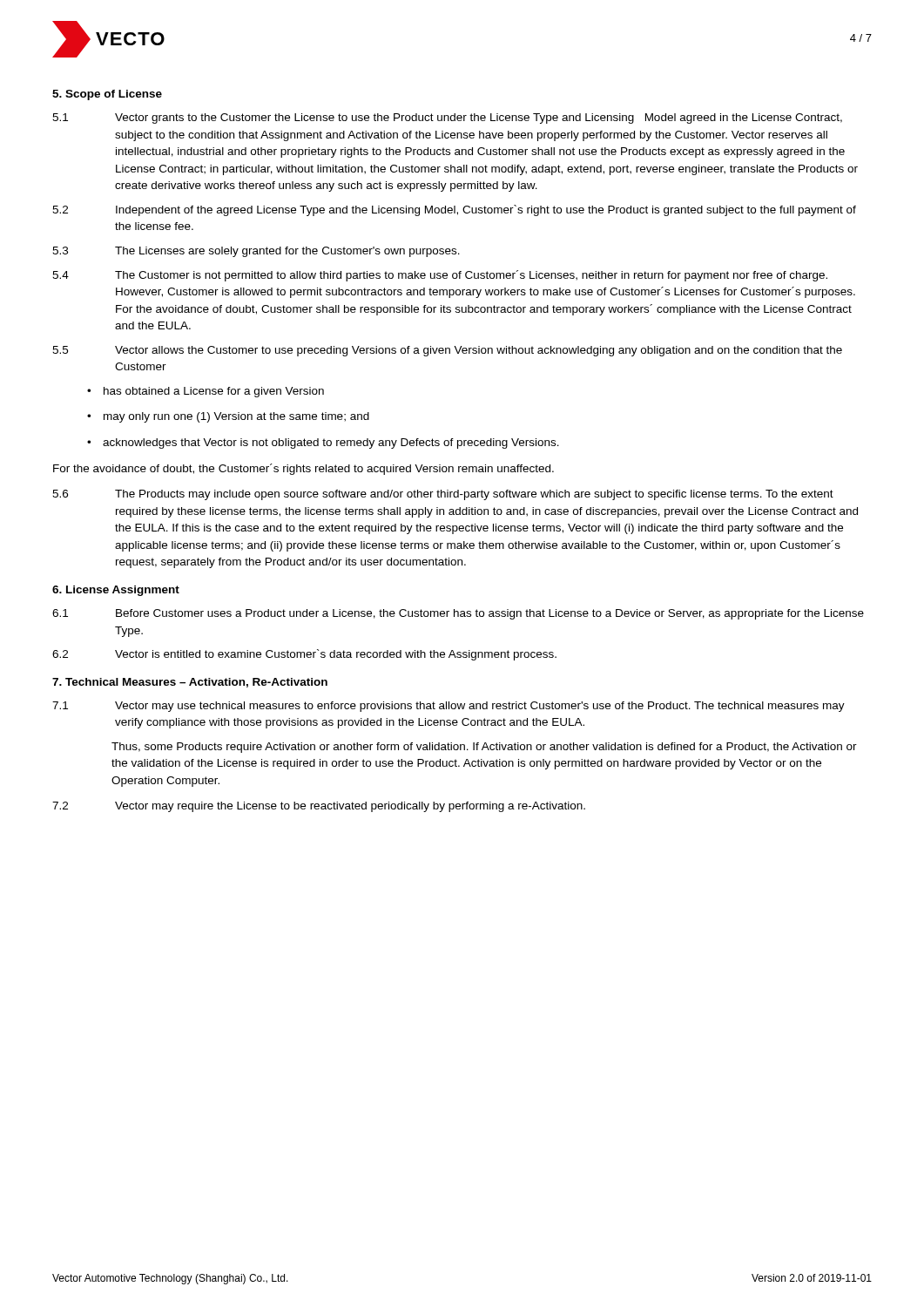924x1307 pixels.
Task: Select the text starting "5.1 Vector grants to the Customer"
Action: (462, 151)
